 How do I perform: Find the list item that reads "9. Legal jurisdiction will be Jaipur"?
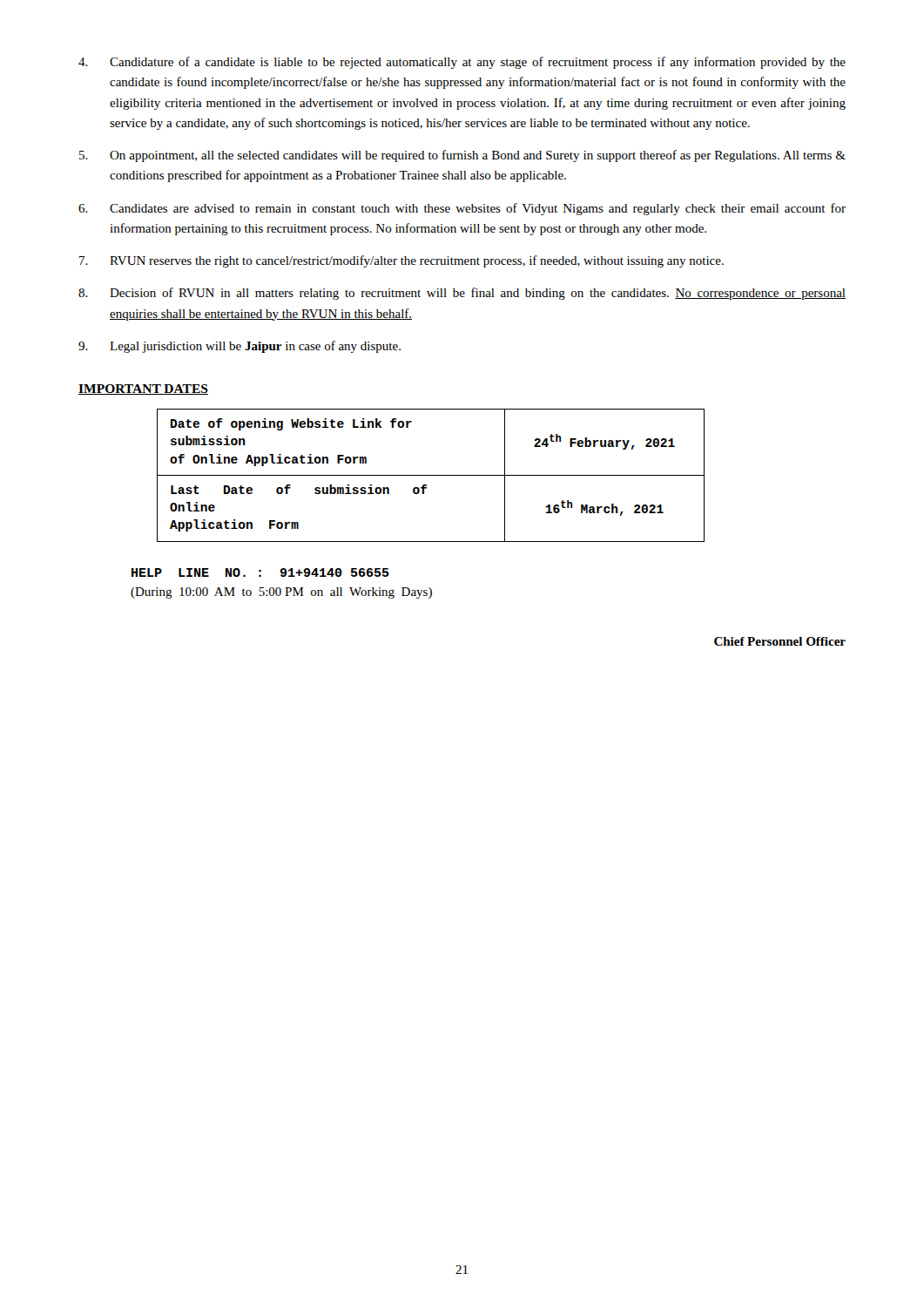(x=239, y=347)
